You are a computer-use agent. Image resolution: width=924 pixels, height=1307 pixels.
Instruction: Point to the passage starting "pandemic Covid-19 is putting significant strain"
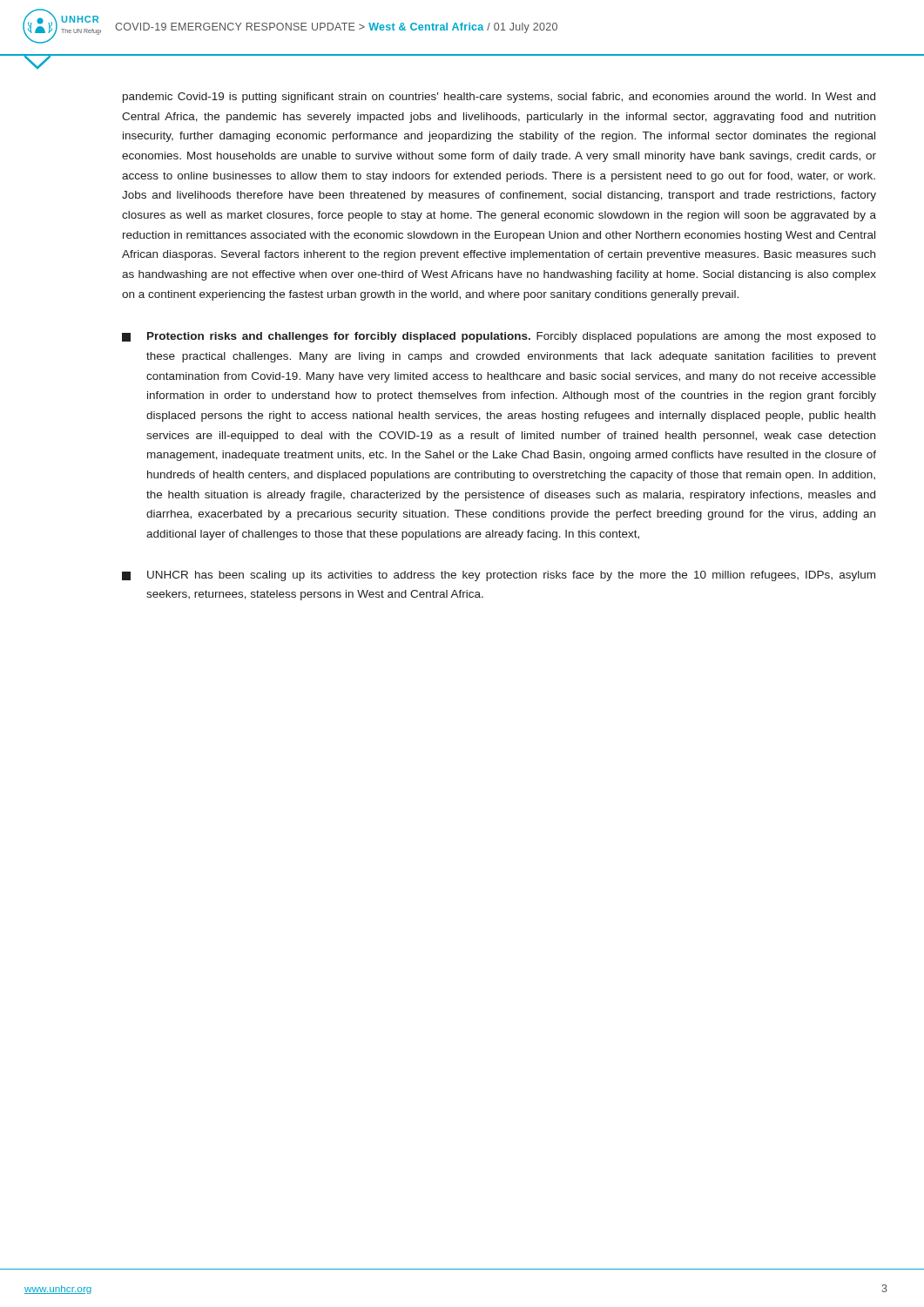pos(499,195)
